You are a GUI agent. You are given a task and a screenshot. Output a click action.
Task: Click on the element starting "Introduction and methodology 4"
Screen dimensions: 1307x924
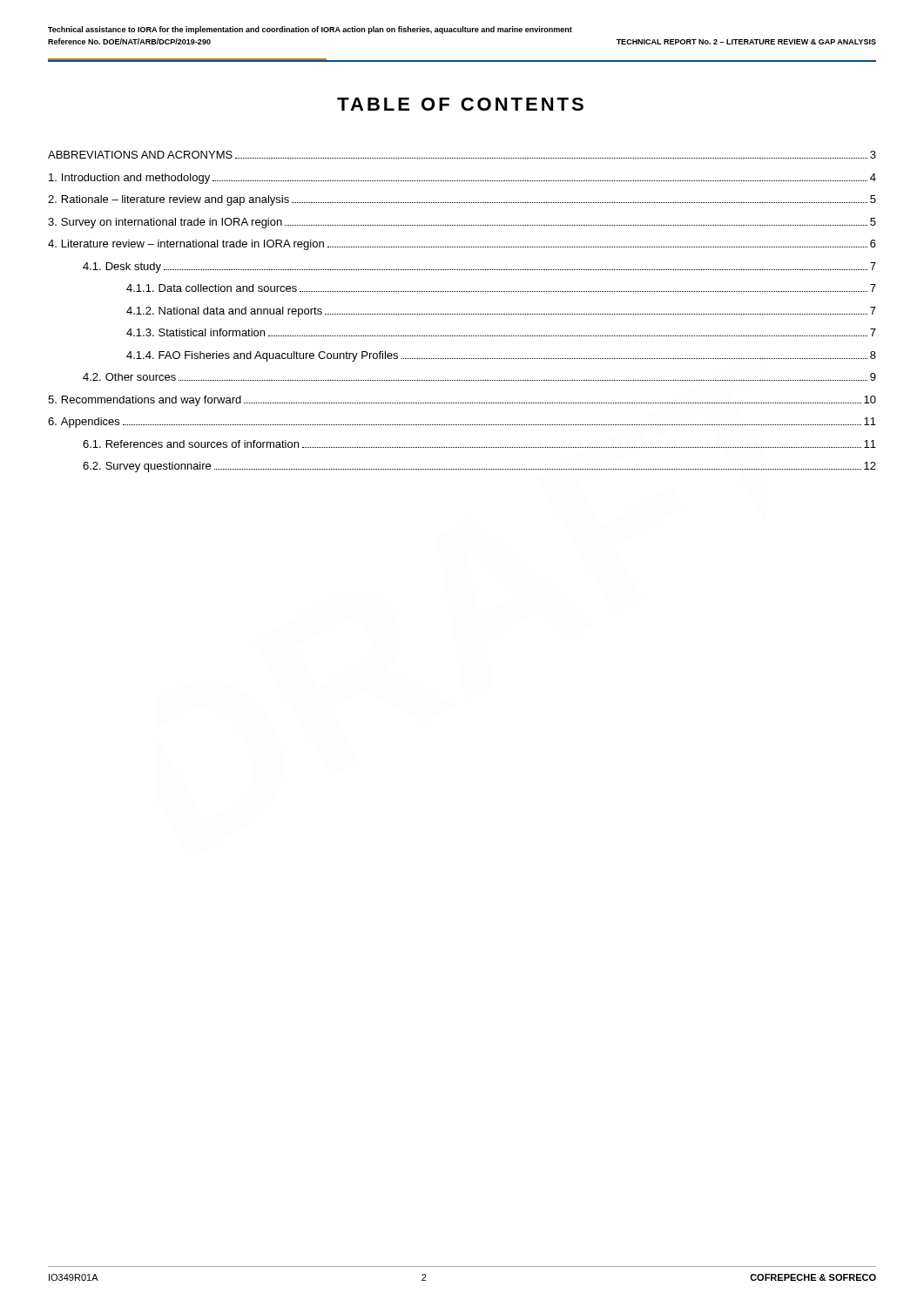[462, 177]
